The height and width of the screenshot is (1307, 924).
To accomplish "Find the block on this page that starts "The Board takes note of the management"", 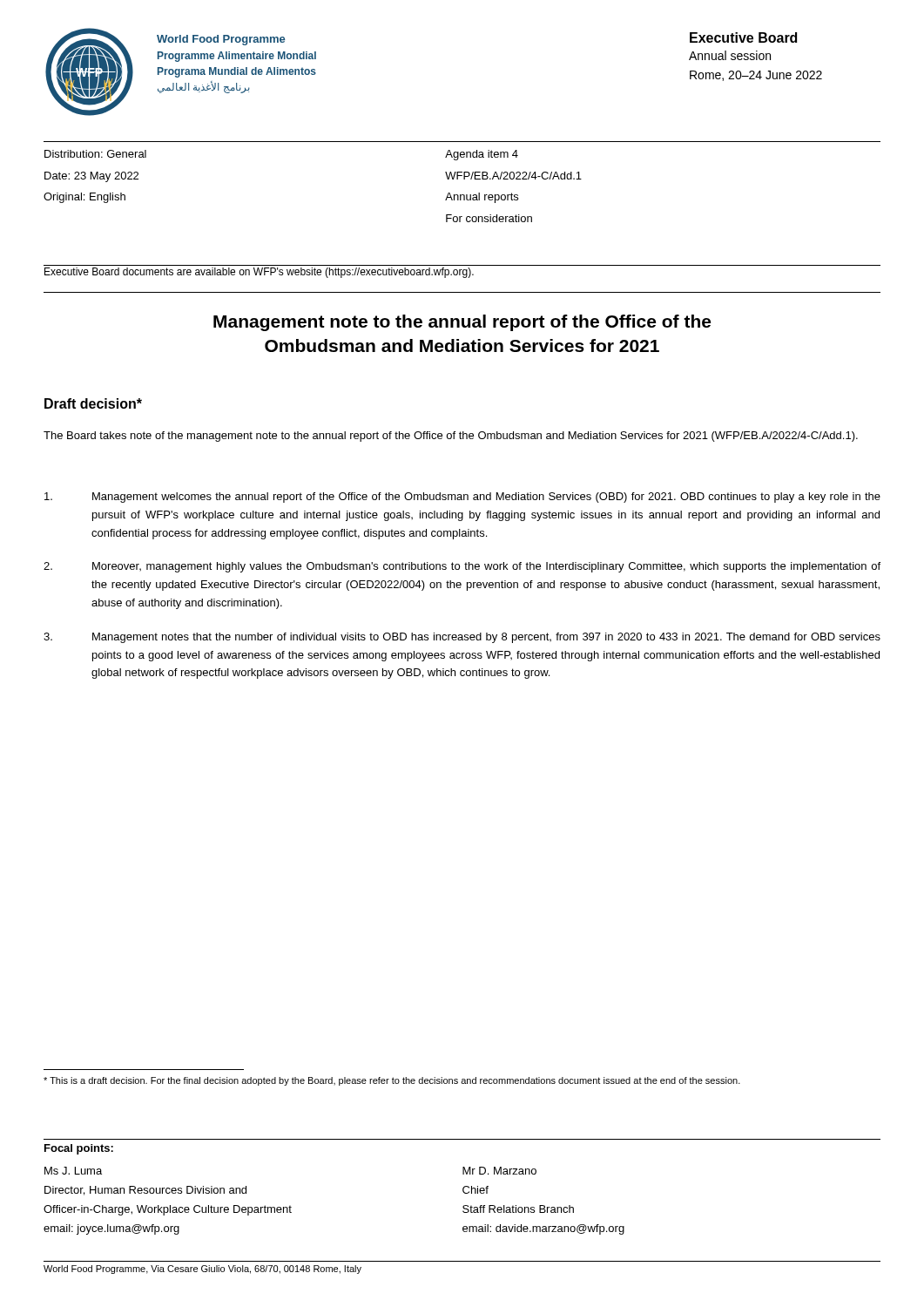I will 451,435.
